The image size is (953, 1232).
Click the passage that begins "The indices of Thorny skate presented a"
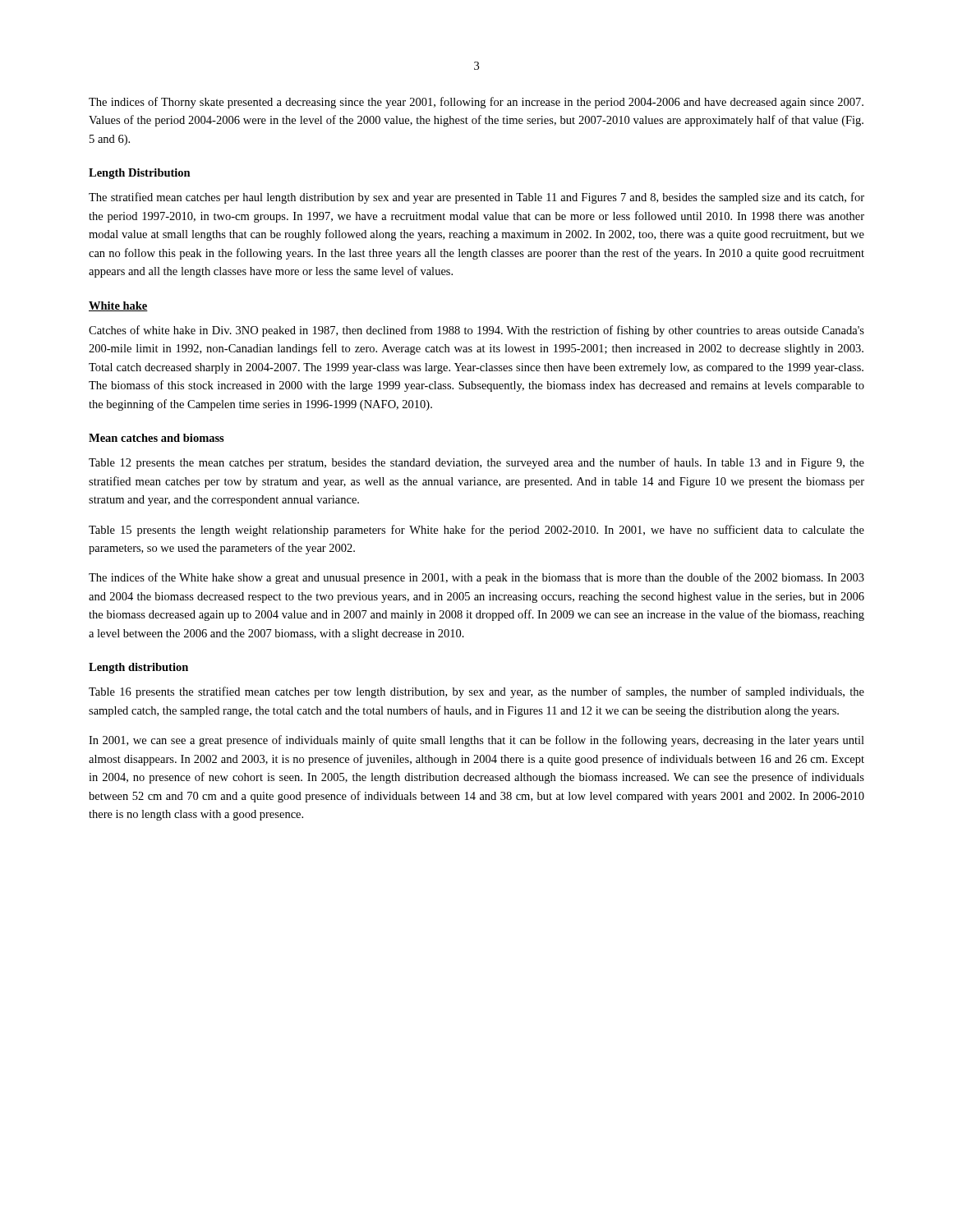(476, 120)
